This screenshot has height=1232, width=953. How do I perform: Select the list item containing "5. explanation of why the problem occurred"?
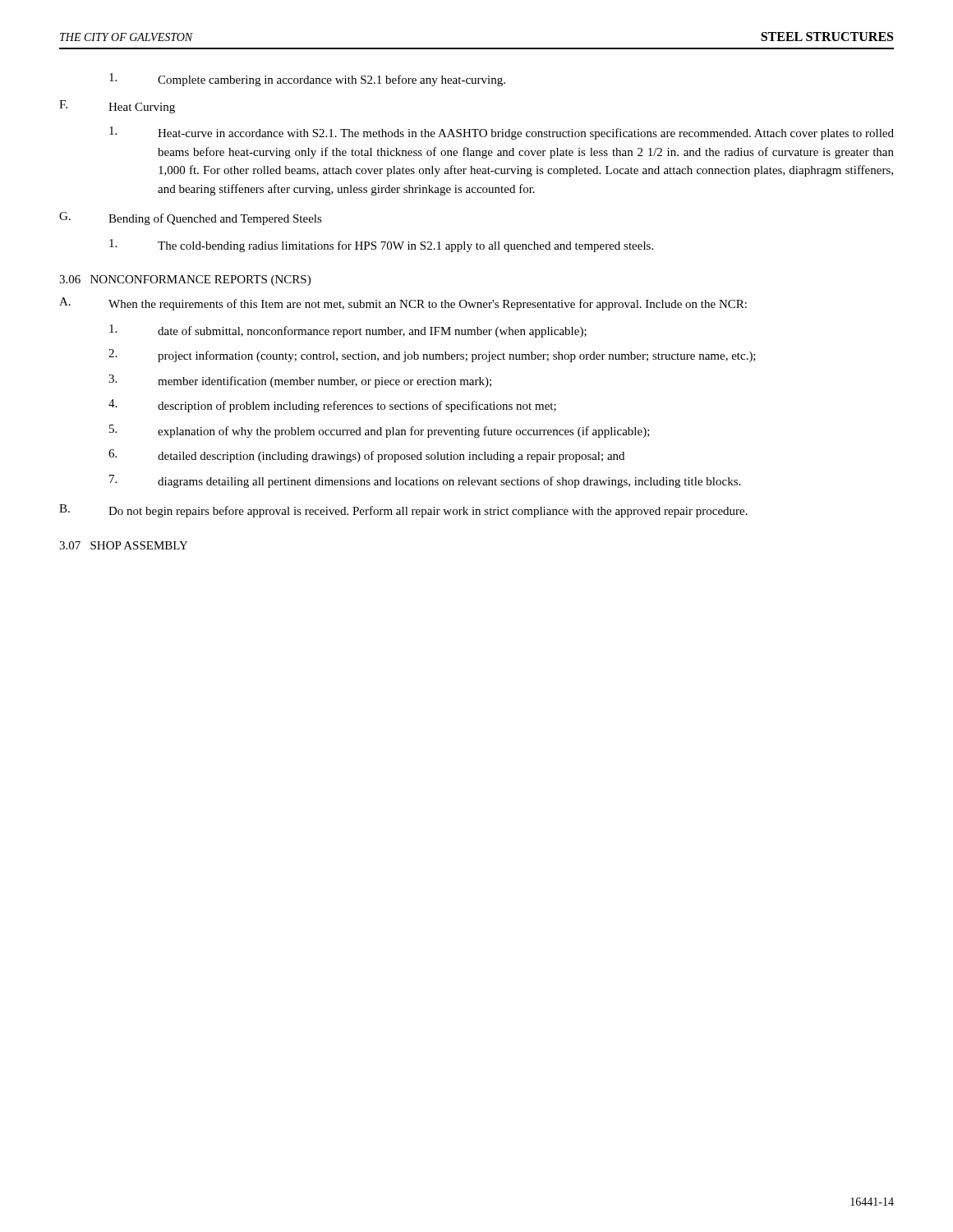[x=501, y=431]
